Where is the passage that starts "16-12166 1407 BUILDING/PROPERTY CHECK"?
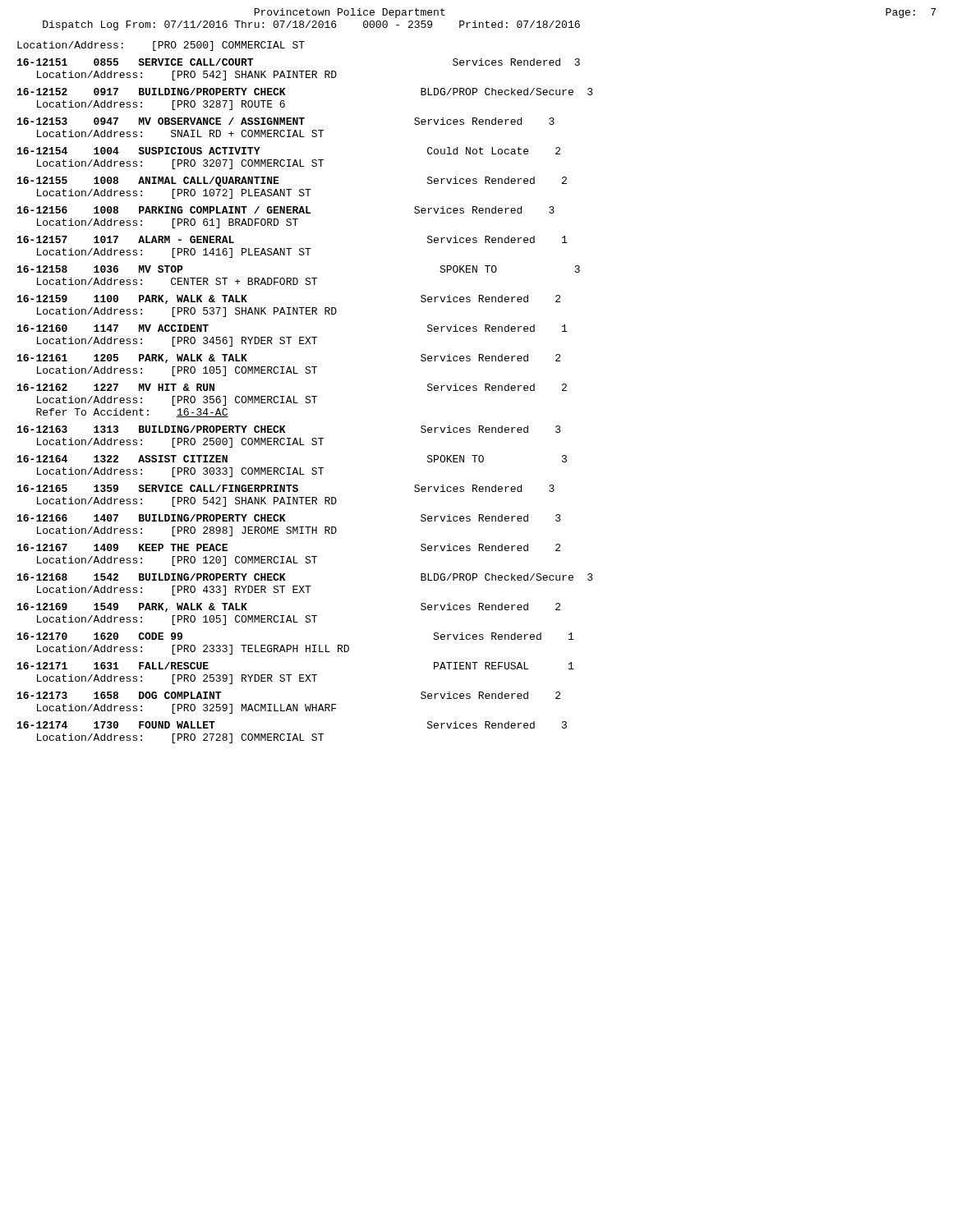 coord(476,525)
